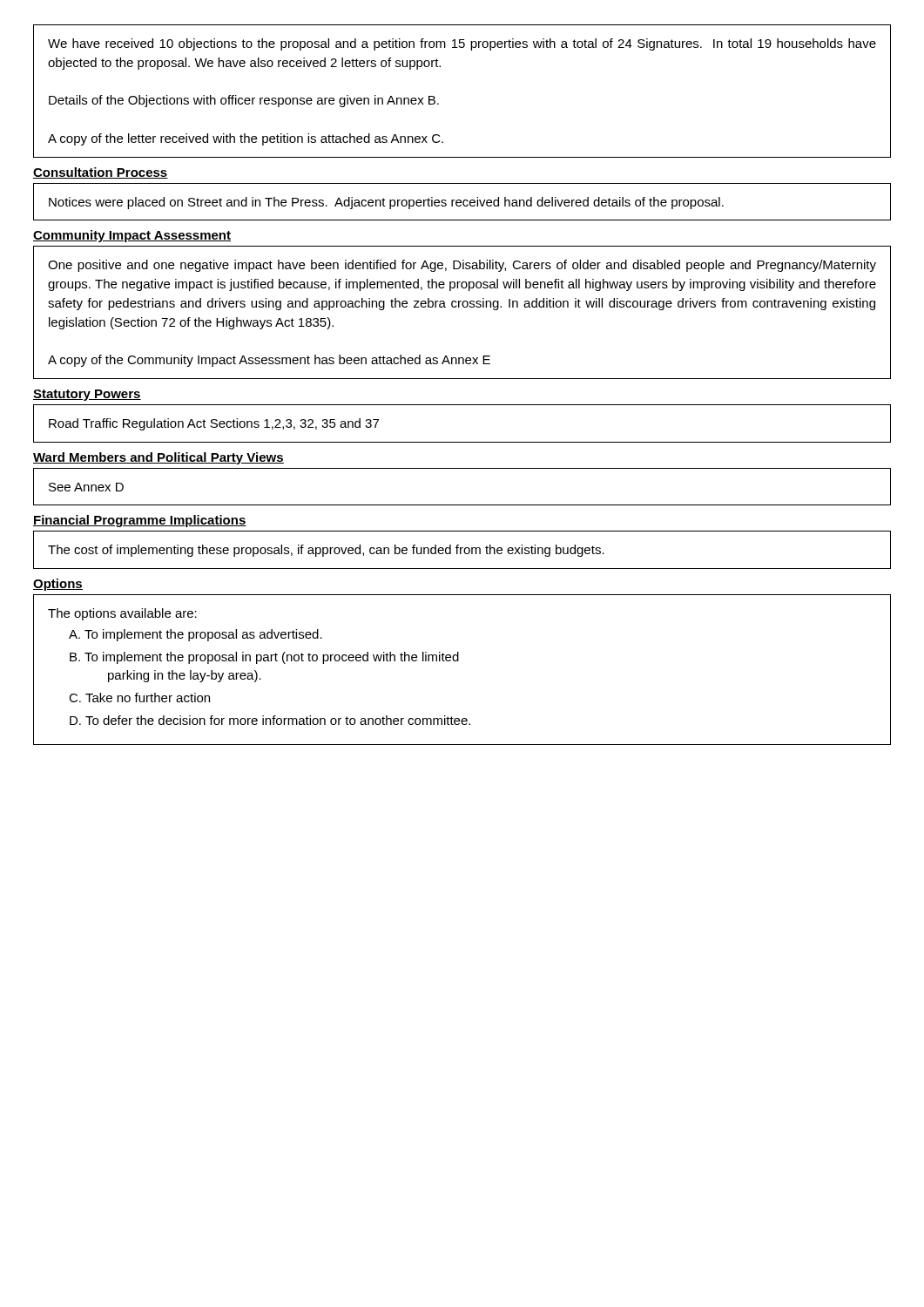Screen dimensions: 1307x924
Task: Click on the text starting "Community Impact Assessment"
Action: coord(132,235)
